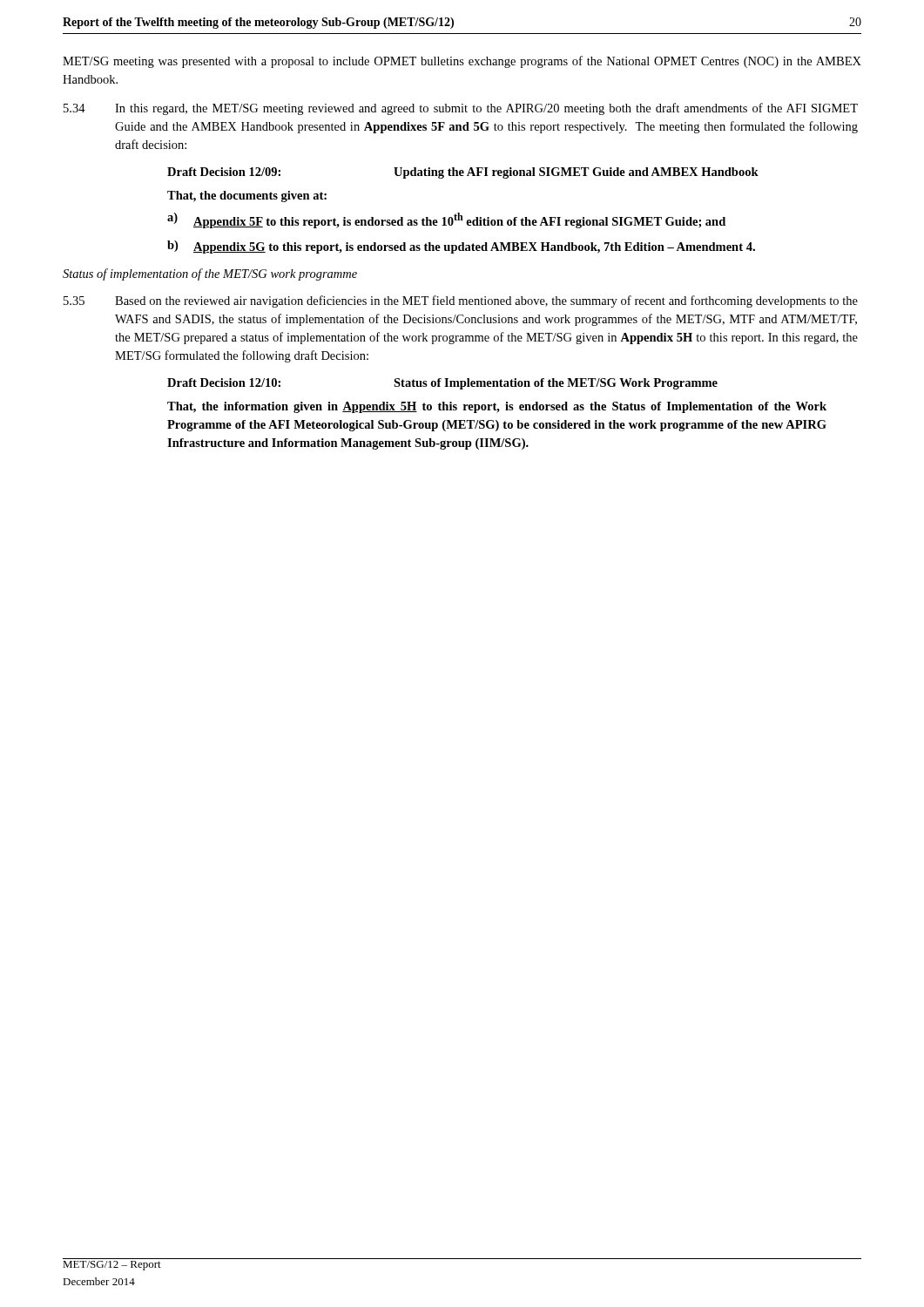Navigate to the text starting "35Based on the reviewed air"
The height and width of the screenshot is (1307, 924).
click(x=462, y=329)
